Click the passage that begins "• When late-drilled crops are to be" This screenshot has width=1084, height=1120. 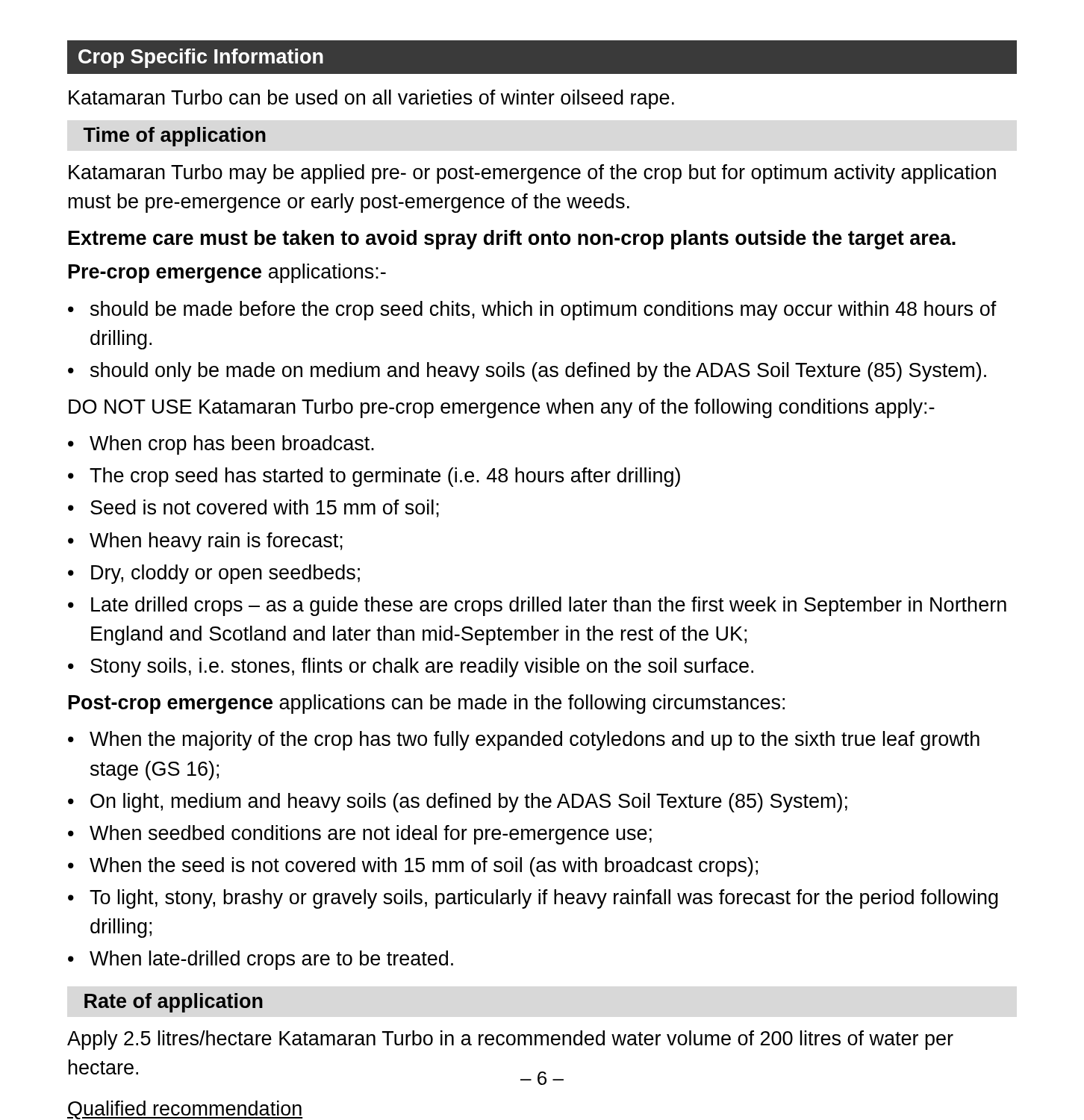[261, 960]
